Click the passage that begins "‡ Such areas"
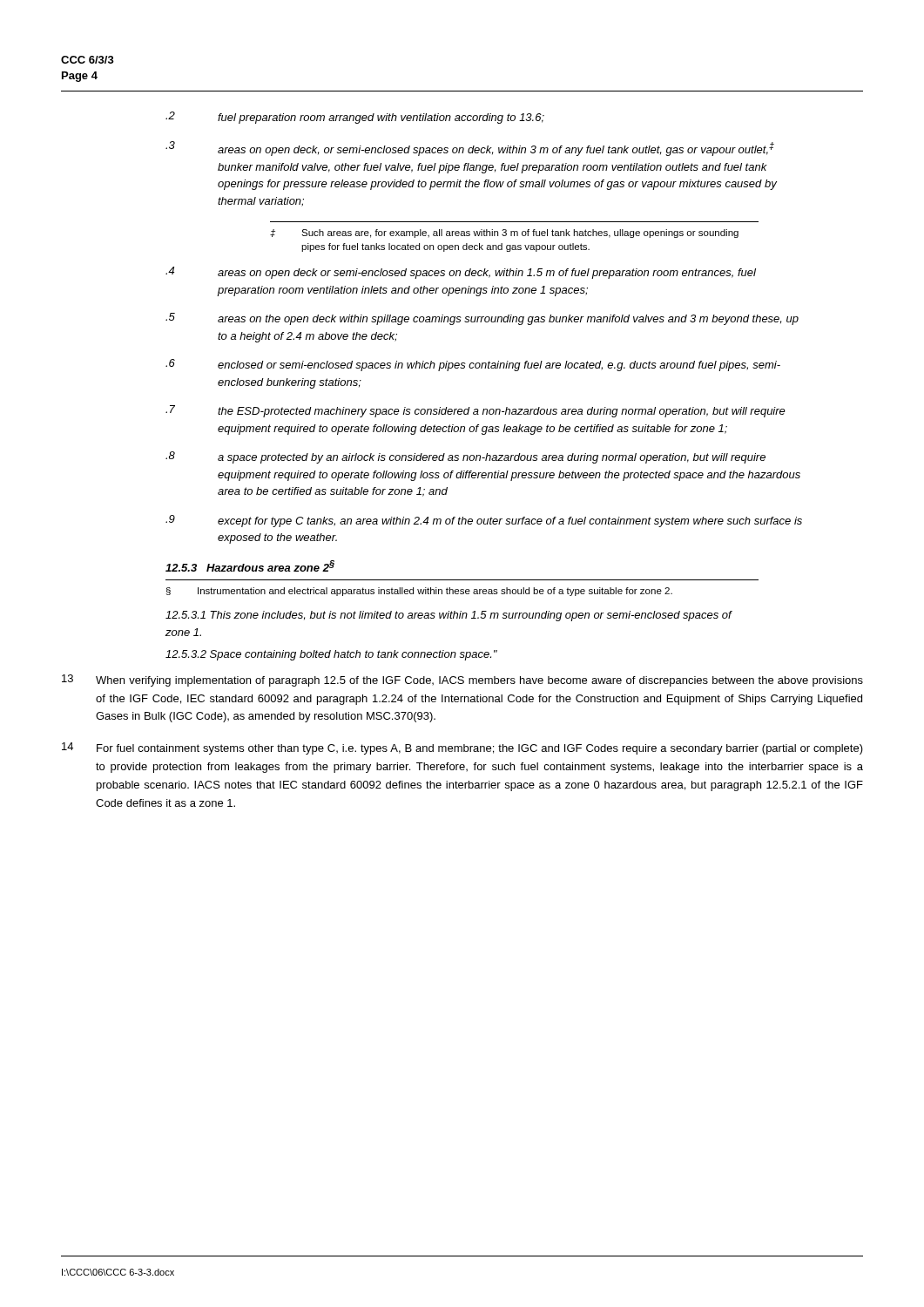 click(514, 240)
